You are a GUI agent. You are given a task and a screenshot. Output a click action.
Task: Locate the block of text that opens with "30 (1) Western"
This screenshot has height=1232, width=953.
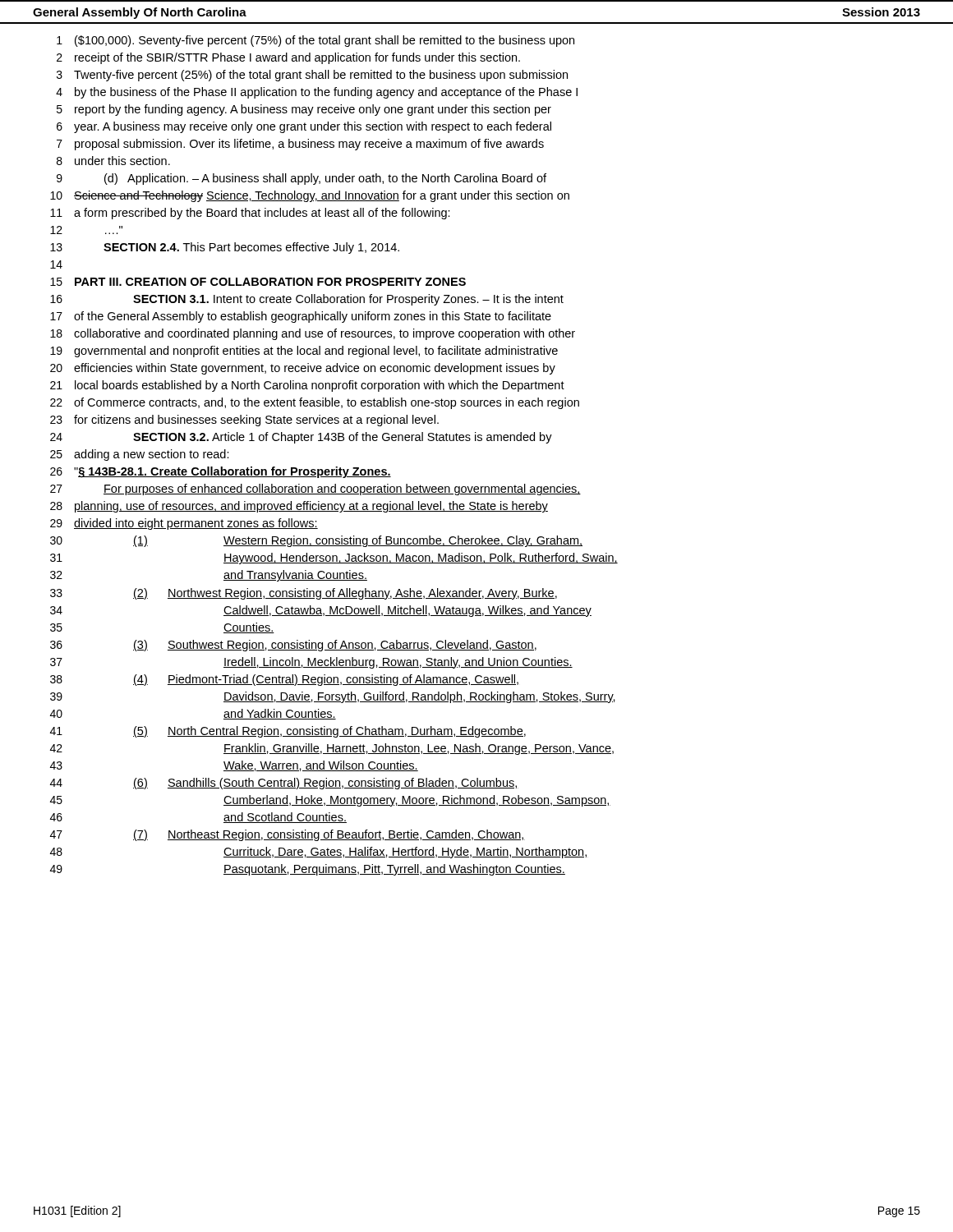coord(476,558)
